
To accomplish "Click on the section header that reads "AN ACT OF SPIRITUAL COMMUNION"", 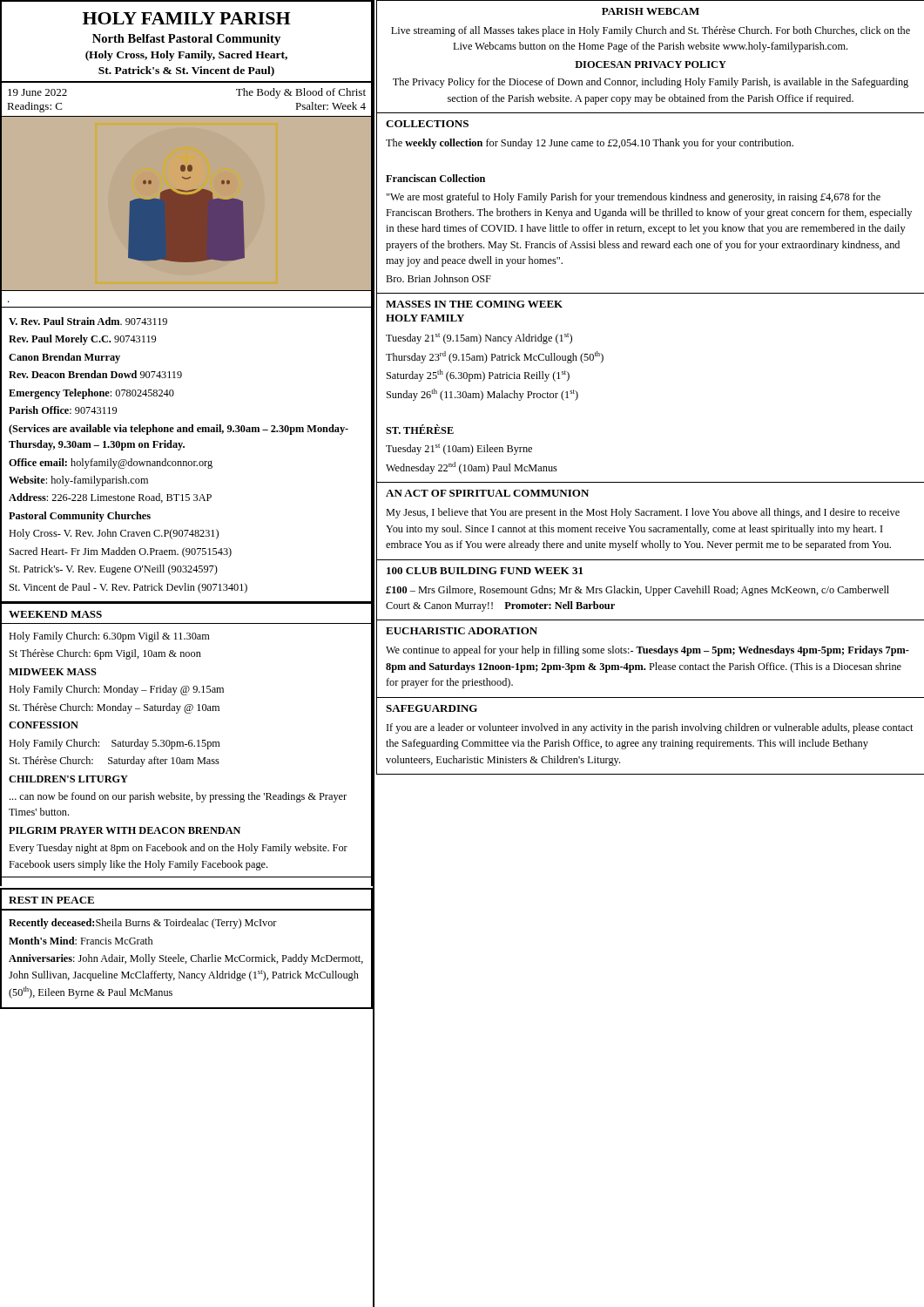I will click(x=487, y=493).
